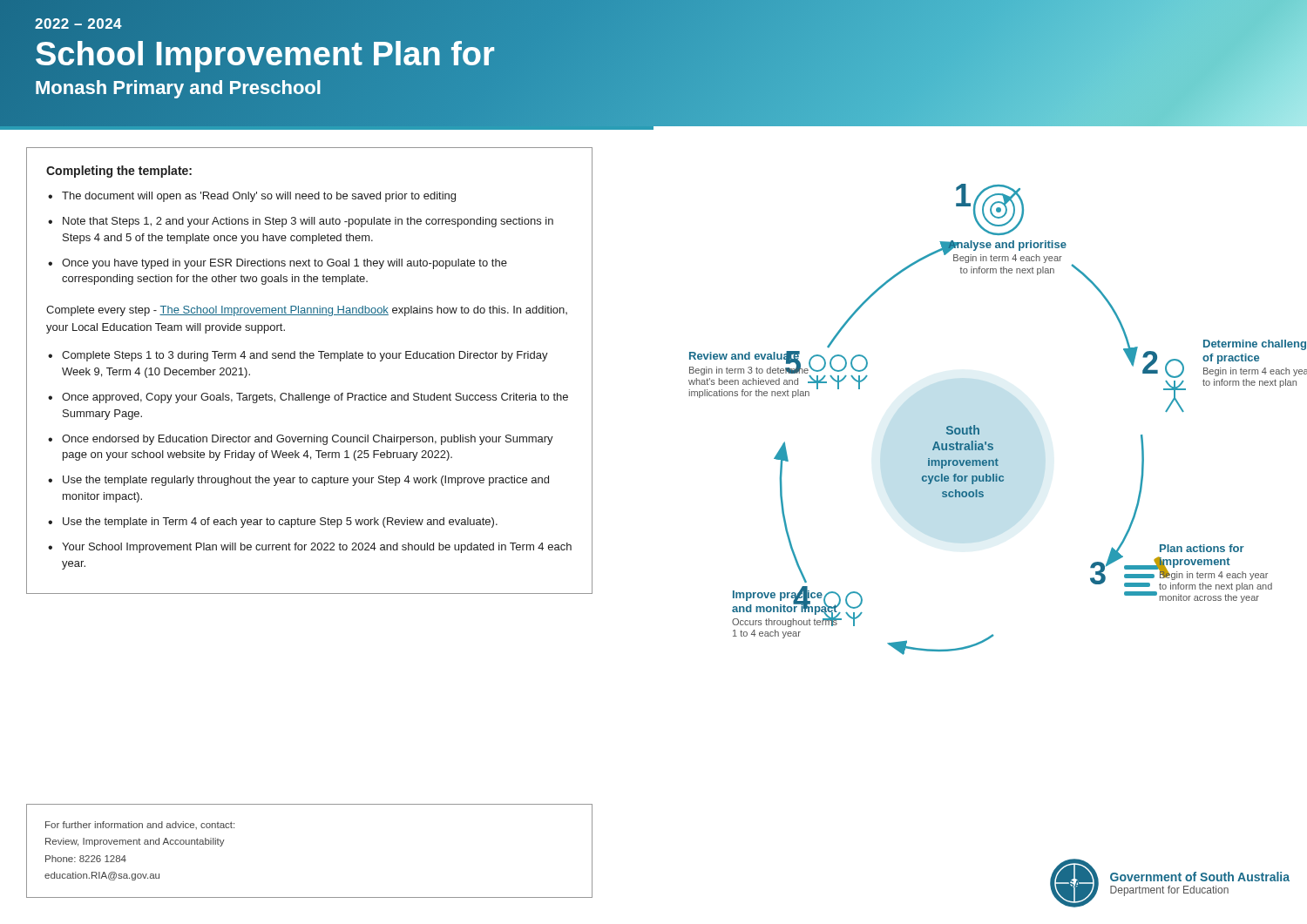
Task: Click on the infographic
Action: coord(963,527)
